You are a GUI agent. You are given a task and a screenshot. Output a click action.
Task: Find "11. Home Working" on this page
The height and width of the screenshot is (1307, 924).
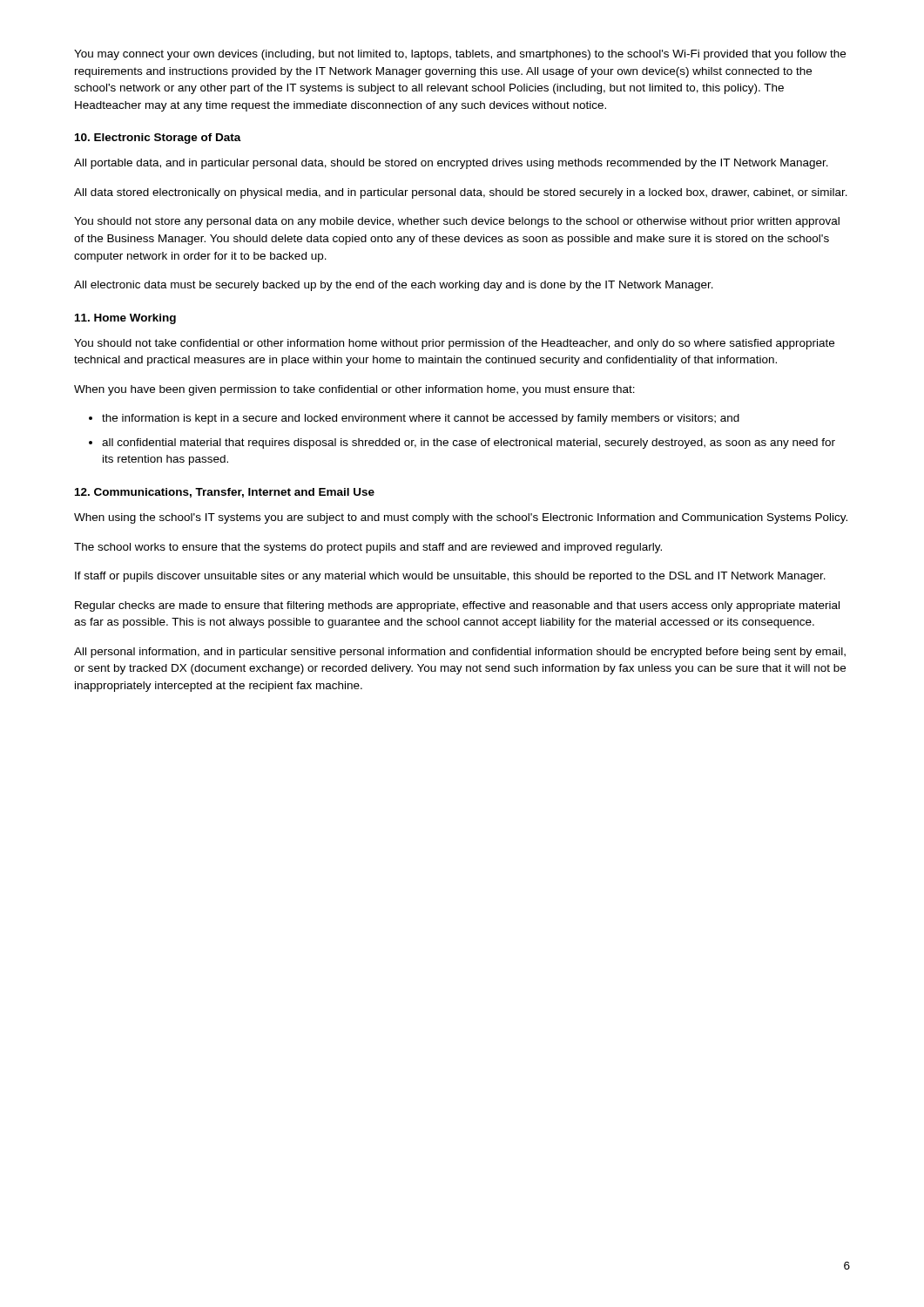click(x=125, y=317)
